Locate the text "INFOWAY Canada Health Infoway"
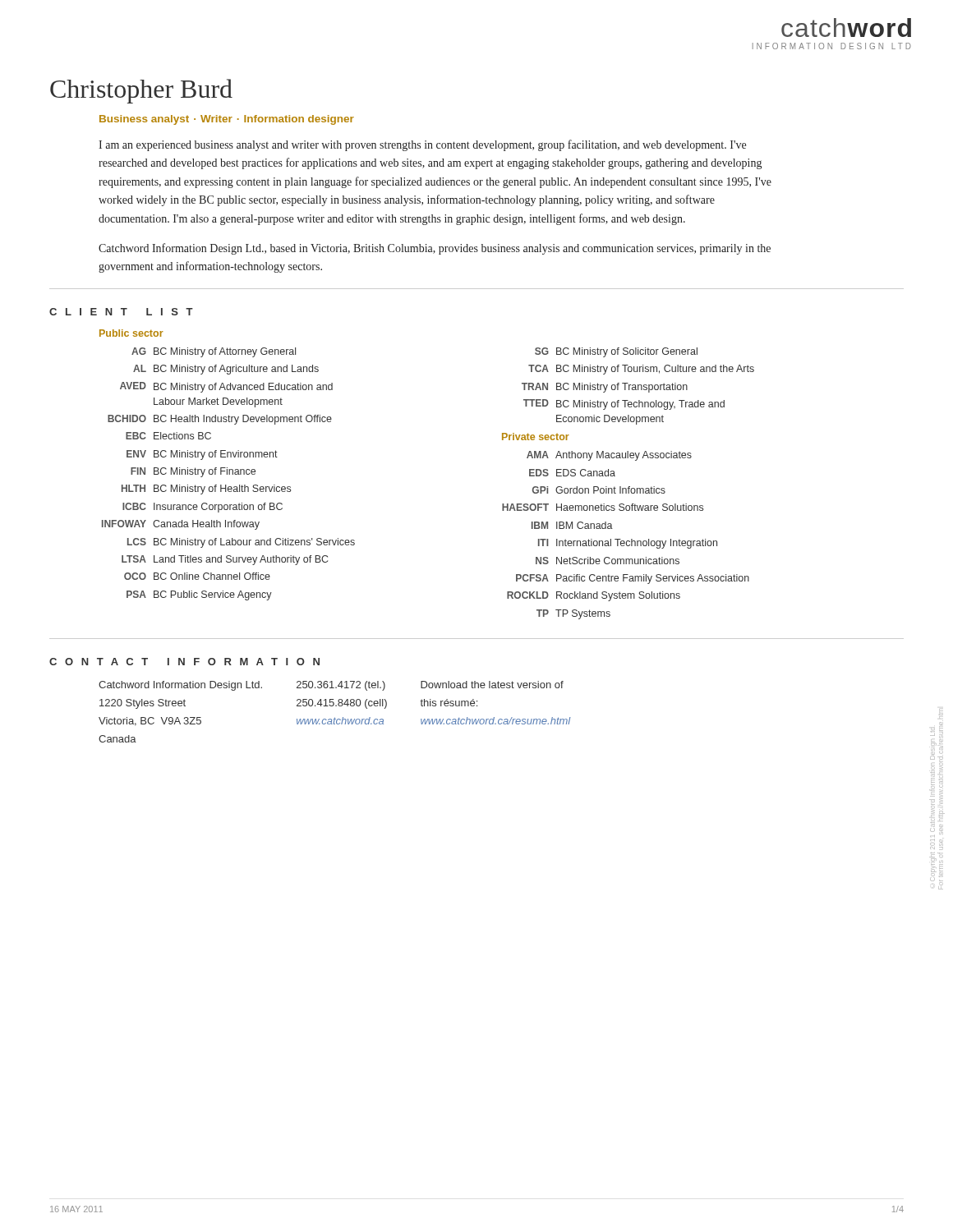The image size is (953, 1232). (x=179, y=524)
